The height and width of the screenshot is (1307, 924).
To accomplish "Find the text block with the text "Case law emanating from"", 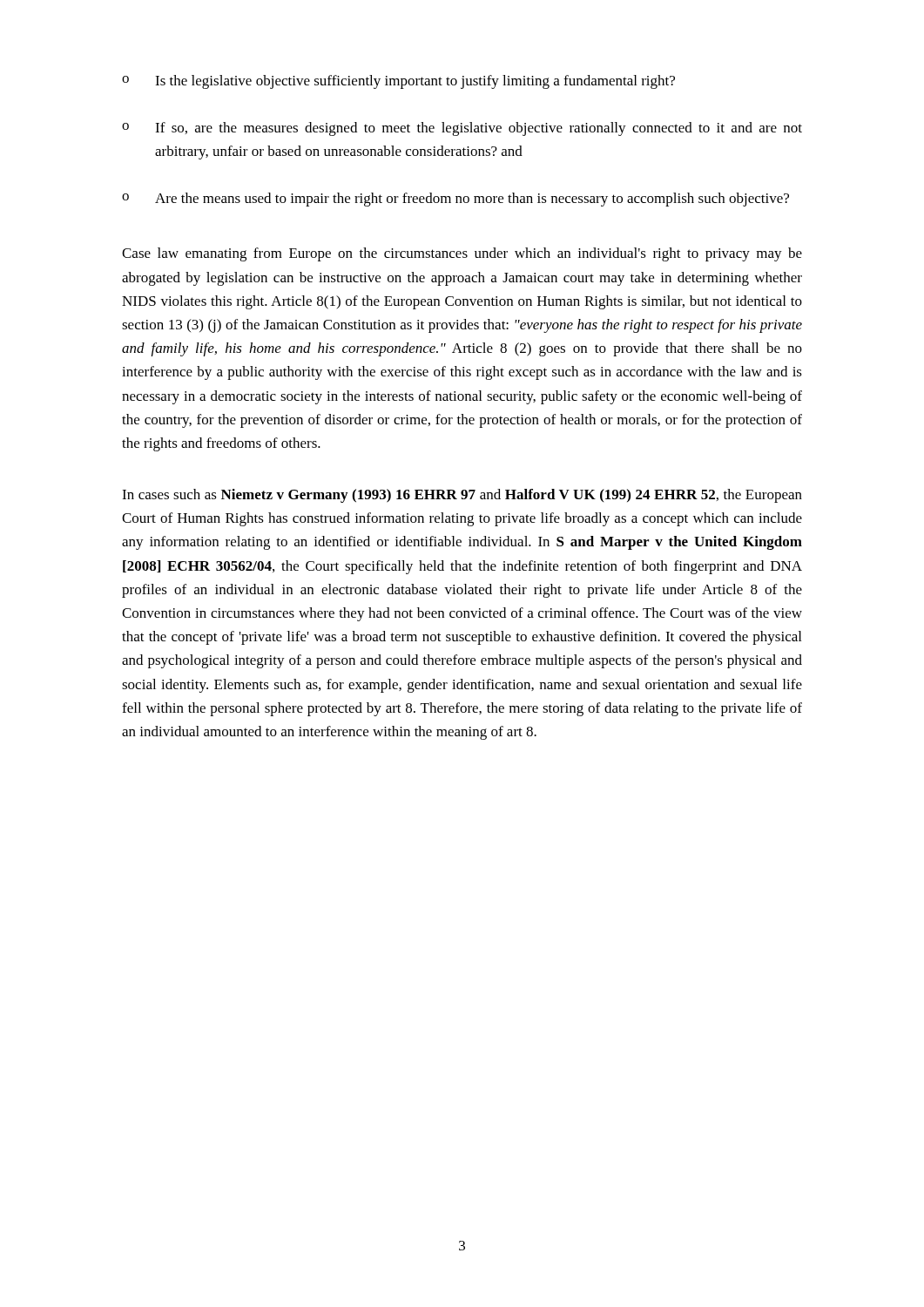I will tap(462, 348).
